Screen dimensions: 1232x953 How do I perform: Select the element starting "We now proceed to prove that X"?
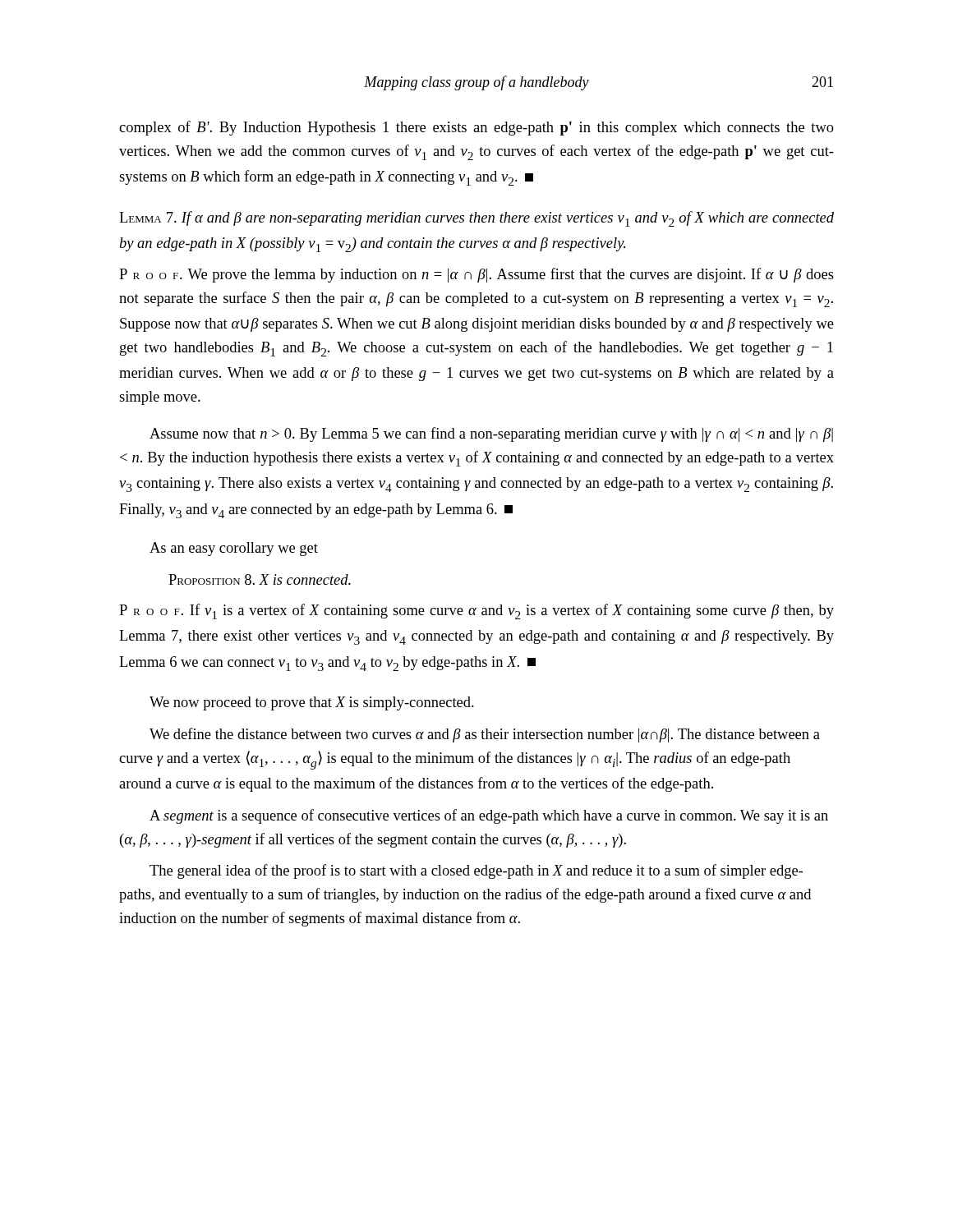(312, 702)
